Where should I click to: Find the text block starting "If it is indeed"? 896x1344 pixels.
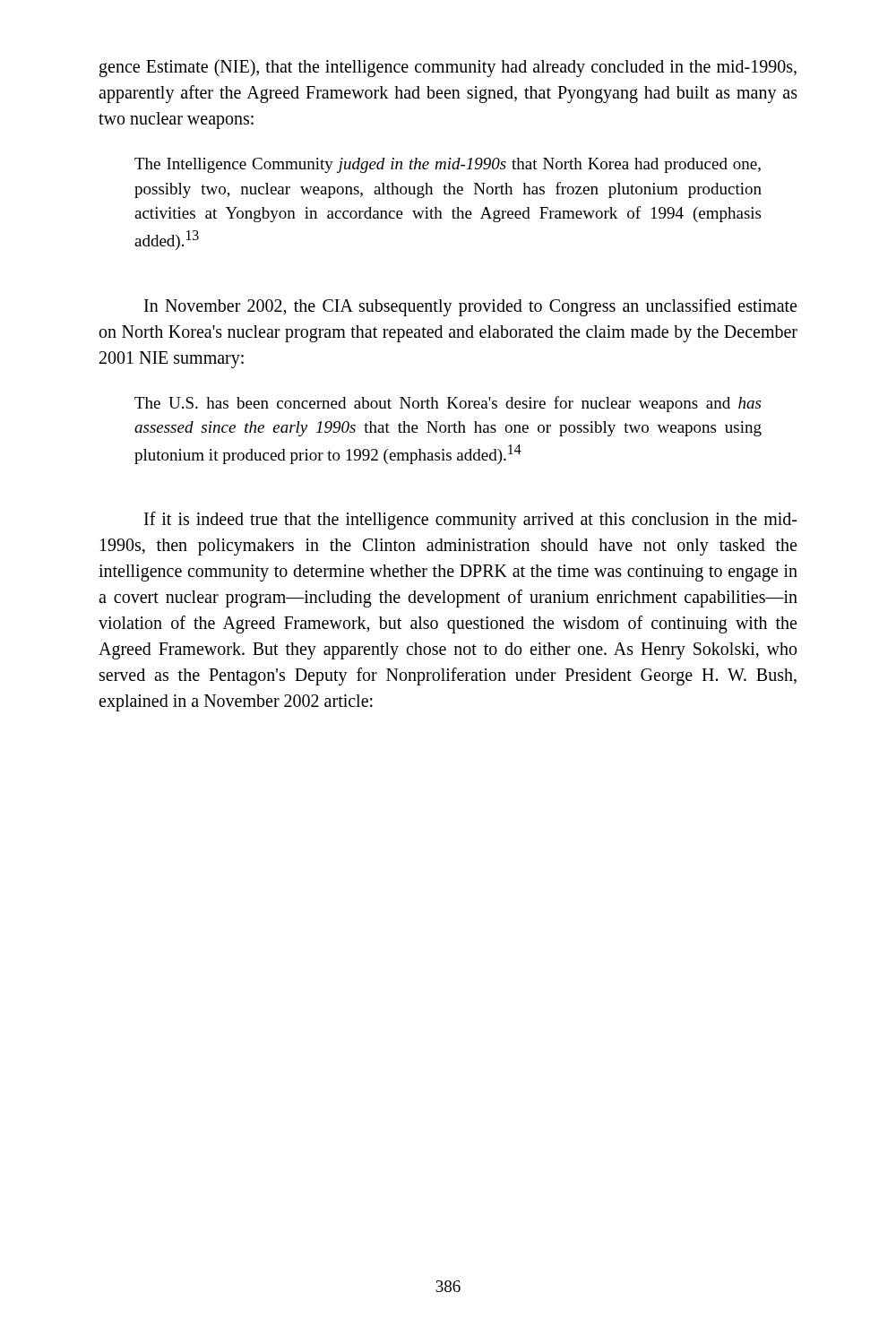click(448, 610)
